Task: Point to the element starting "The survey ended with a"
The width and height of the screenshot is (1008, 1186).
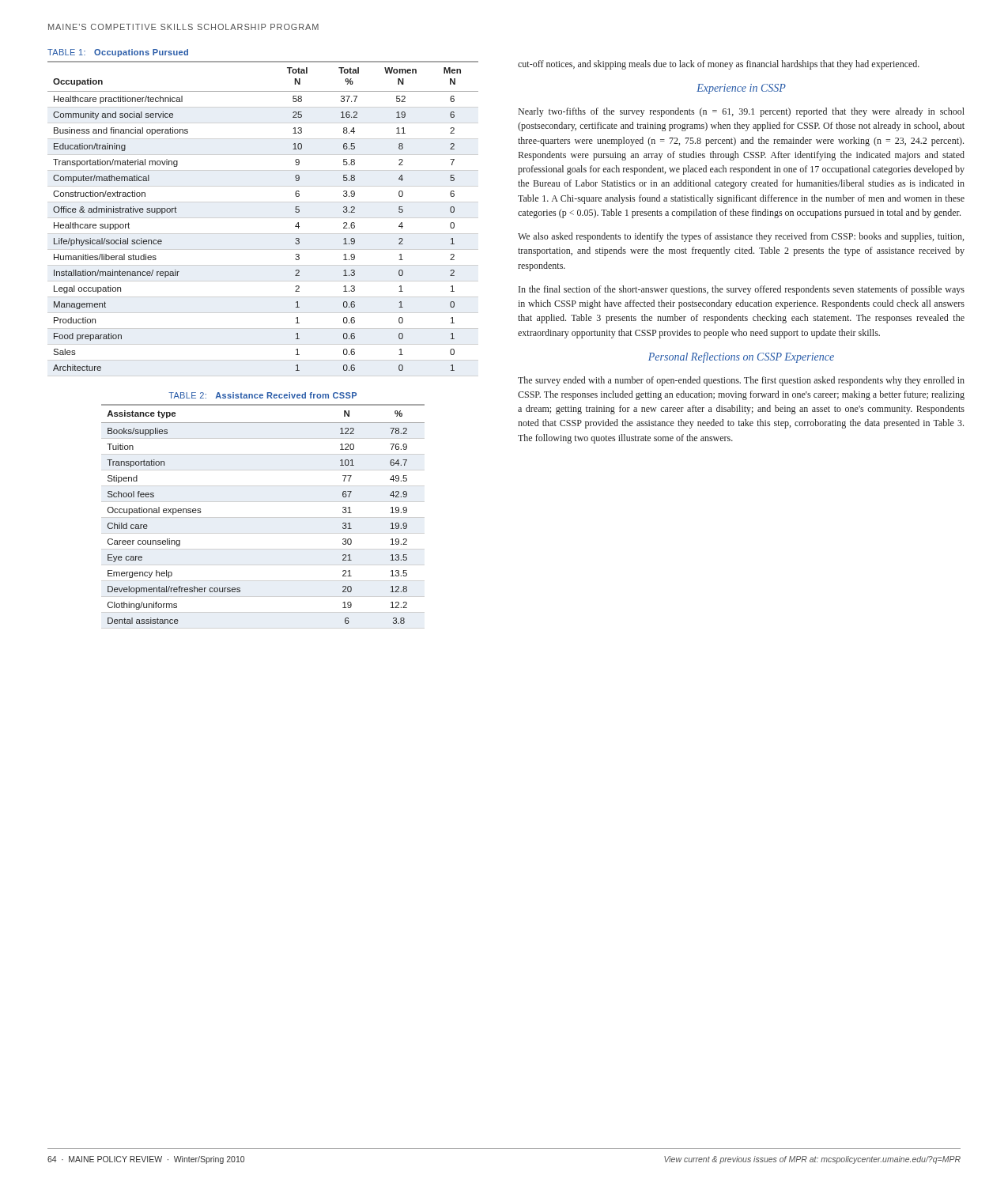Action: pyautogui.click(x=741, y=409)
